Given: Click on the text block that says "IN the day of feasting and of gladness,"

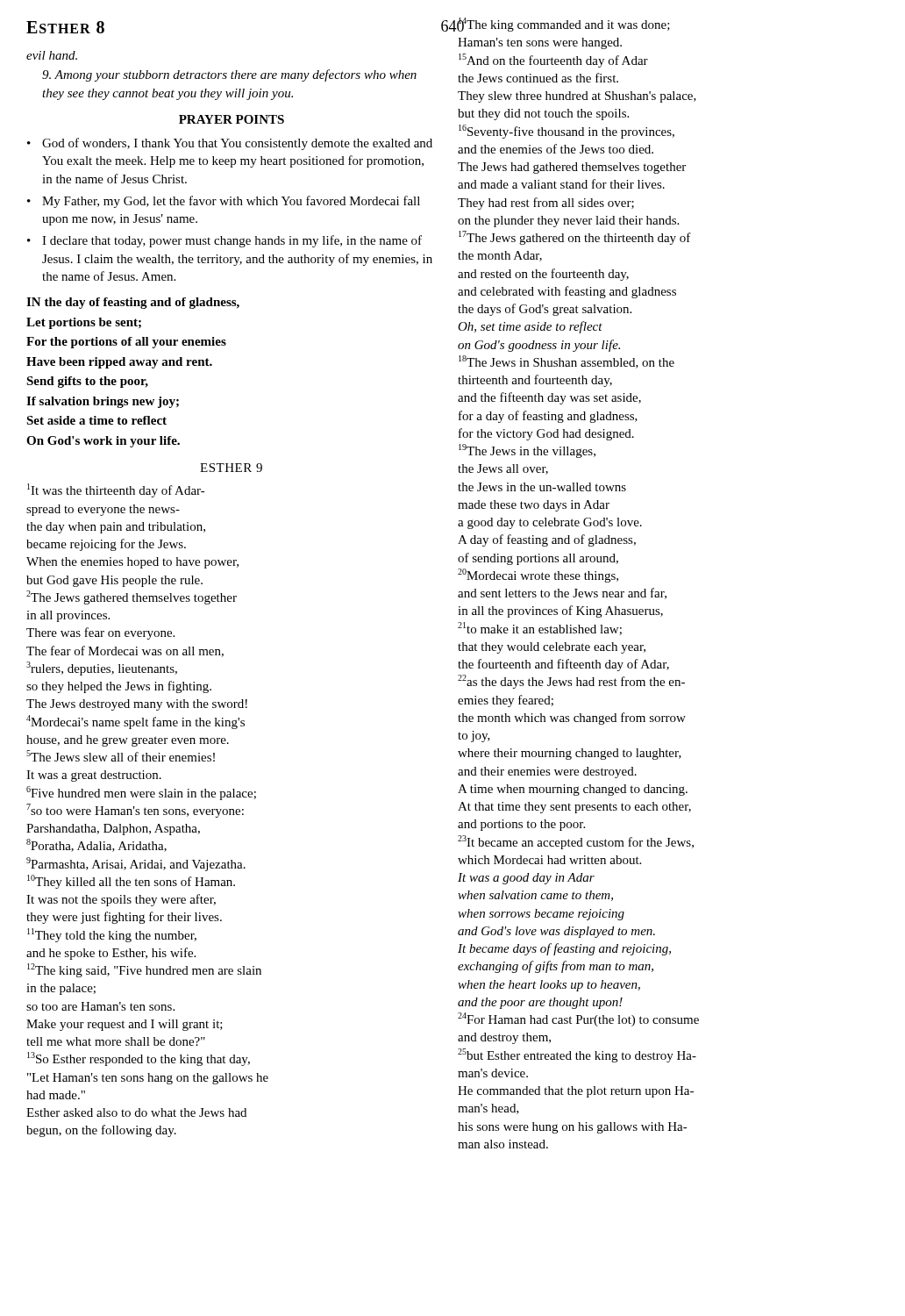Looking at the screenshot, I should (x=133, y=371).
